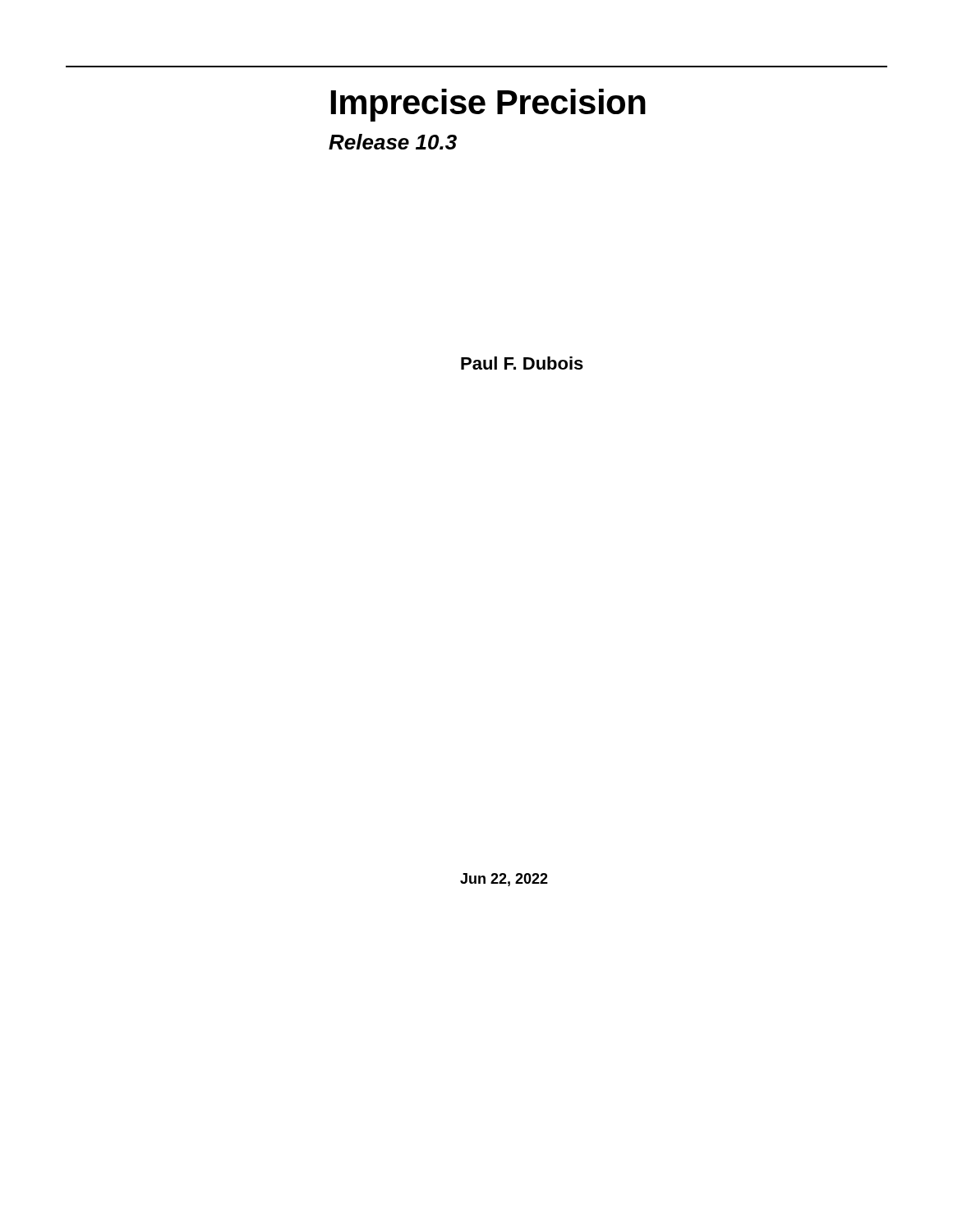Locate the text "Jun 22, 2022"

(504, 879)
